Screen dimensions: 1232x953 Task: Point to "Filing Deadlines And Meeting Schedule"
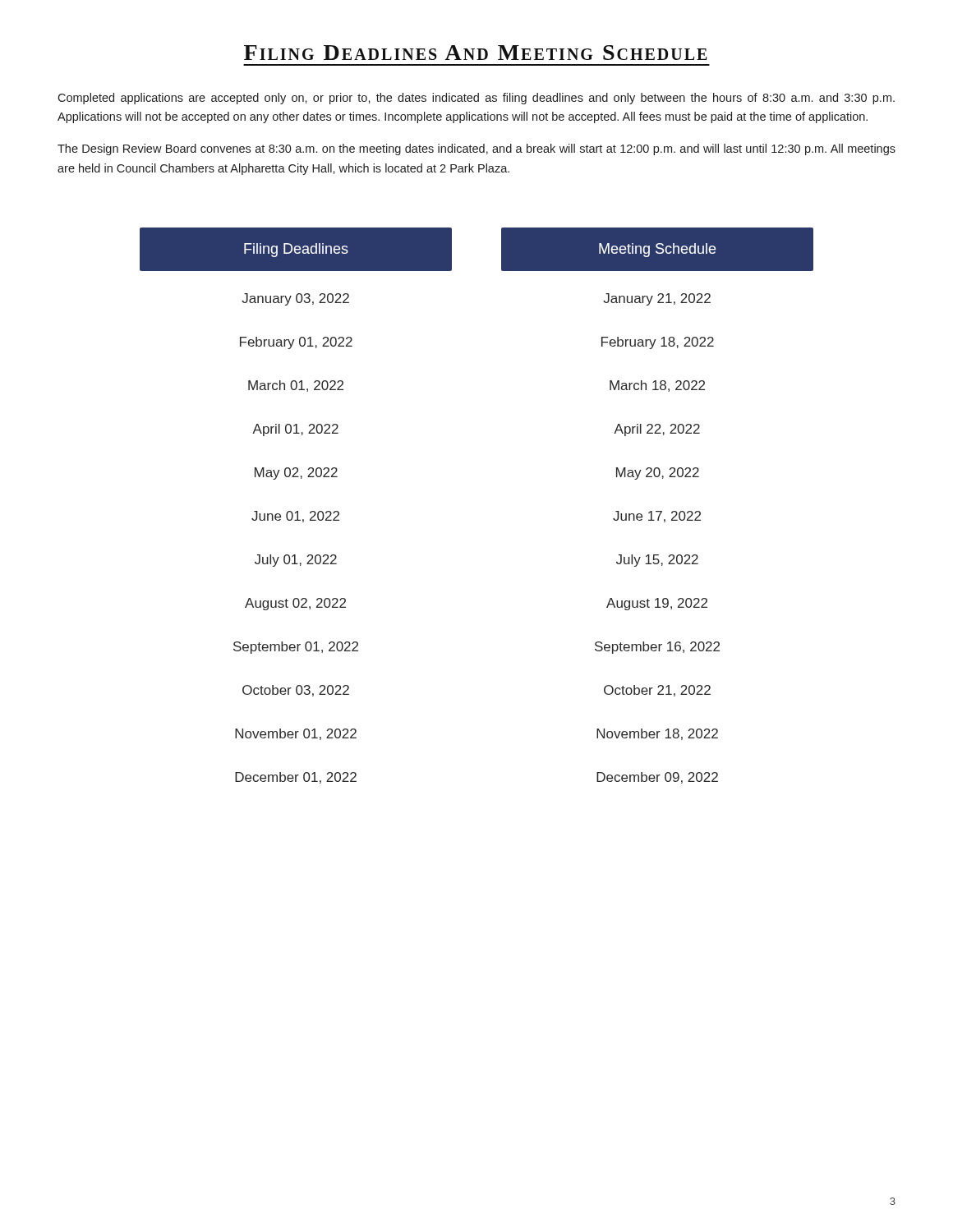[476, 53]
